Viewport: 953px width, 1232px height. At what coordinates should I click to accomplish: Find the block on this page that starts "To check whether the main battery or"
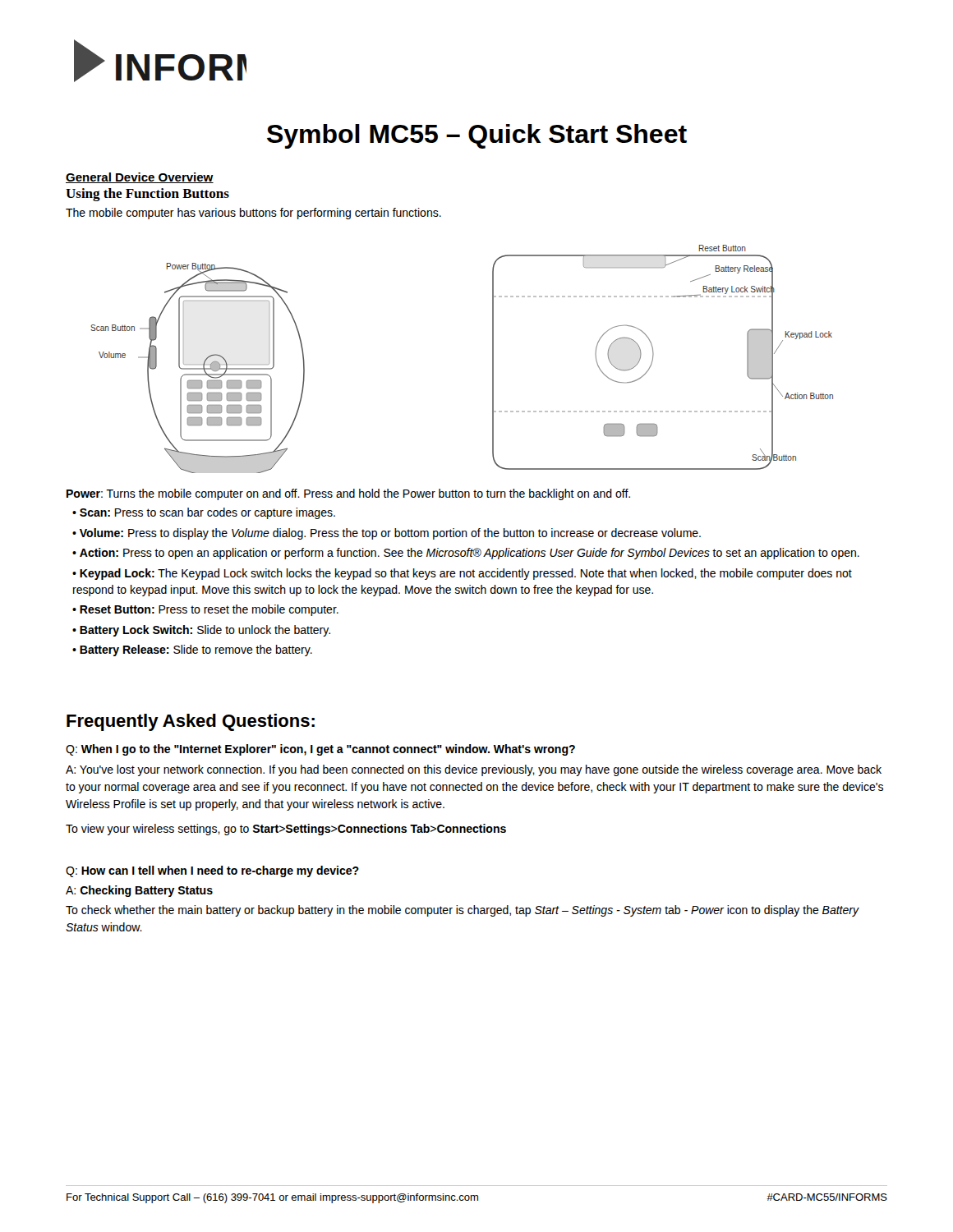tap(462, 919)
